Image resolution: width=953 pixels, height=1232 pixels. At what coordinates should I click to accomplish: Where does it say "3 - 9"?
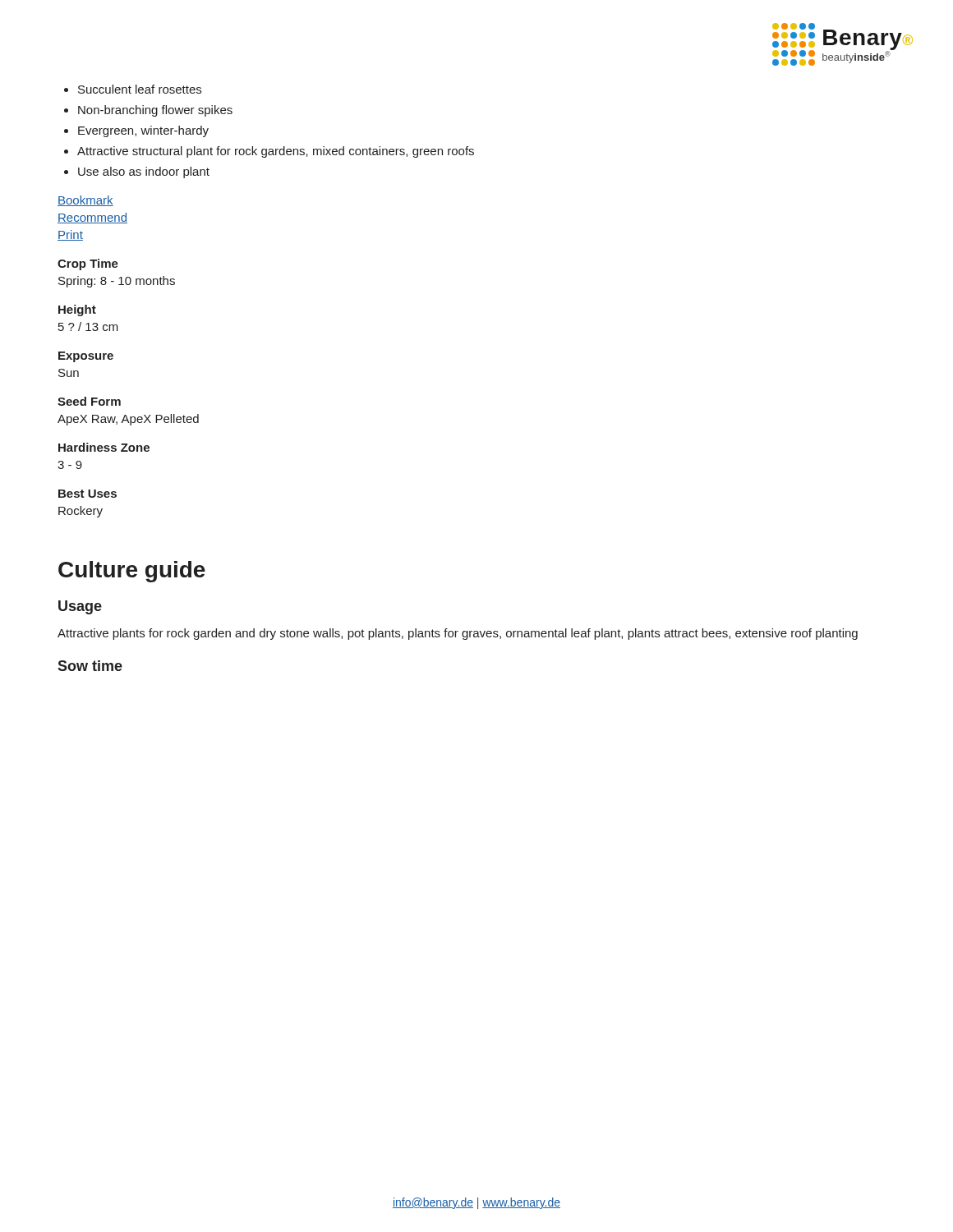pyautogui.click(x=70, y=464)
